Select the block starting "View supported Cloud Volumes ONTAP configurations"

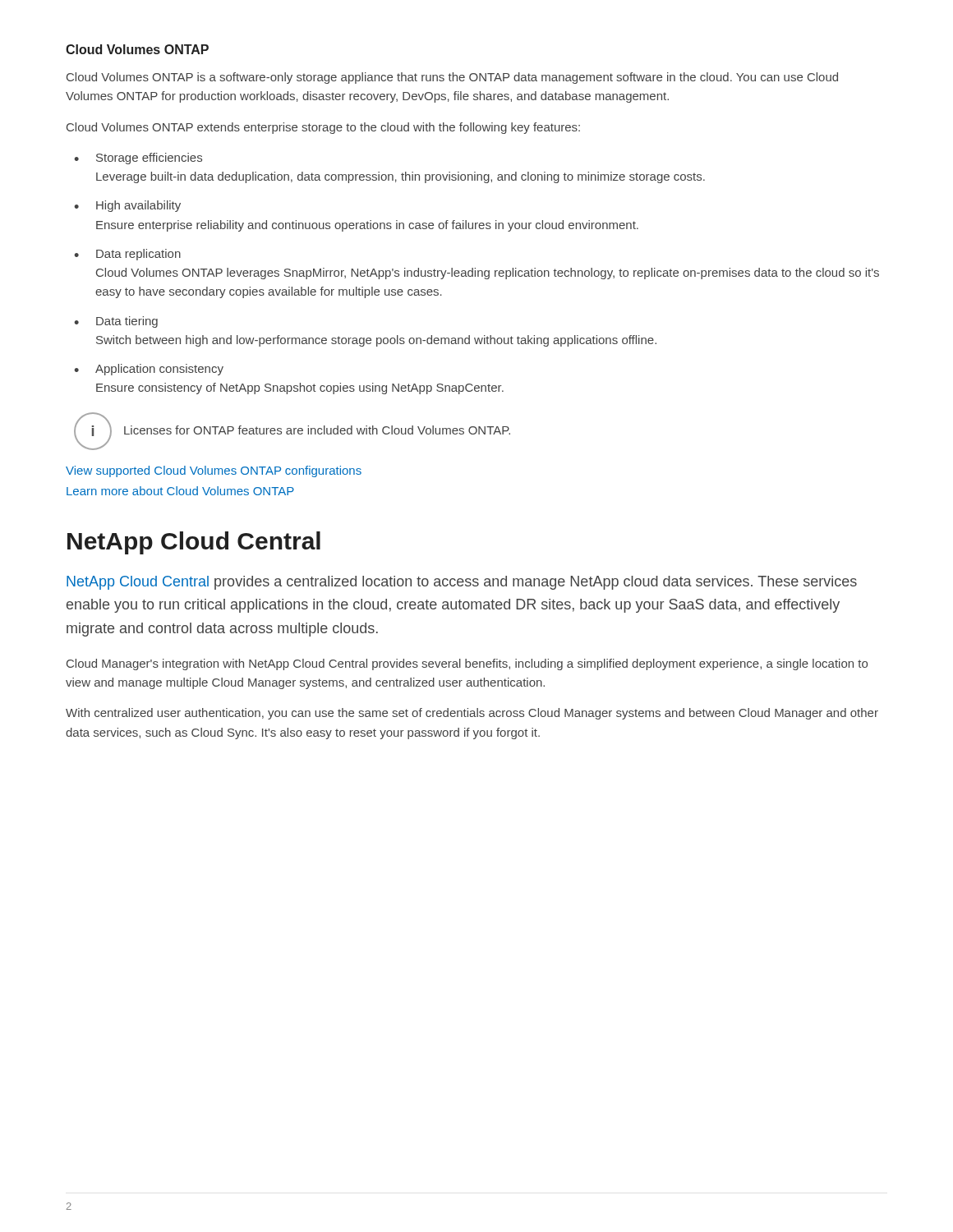(214, 470)
